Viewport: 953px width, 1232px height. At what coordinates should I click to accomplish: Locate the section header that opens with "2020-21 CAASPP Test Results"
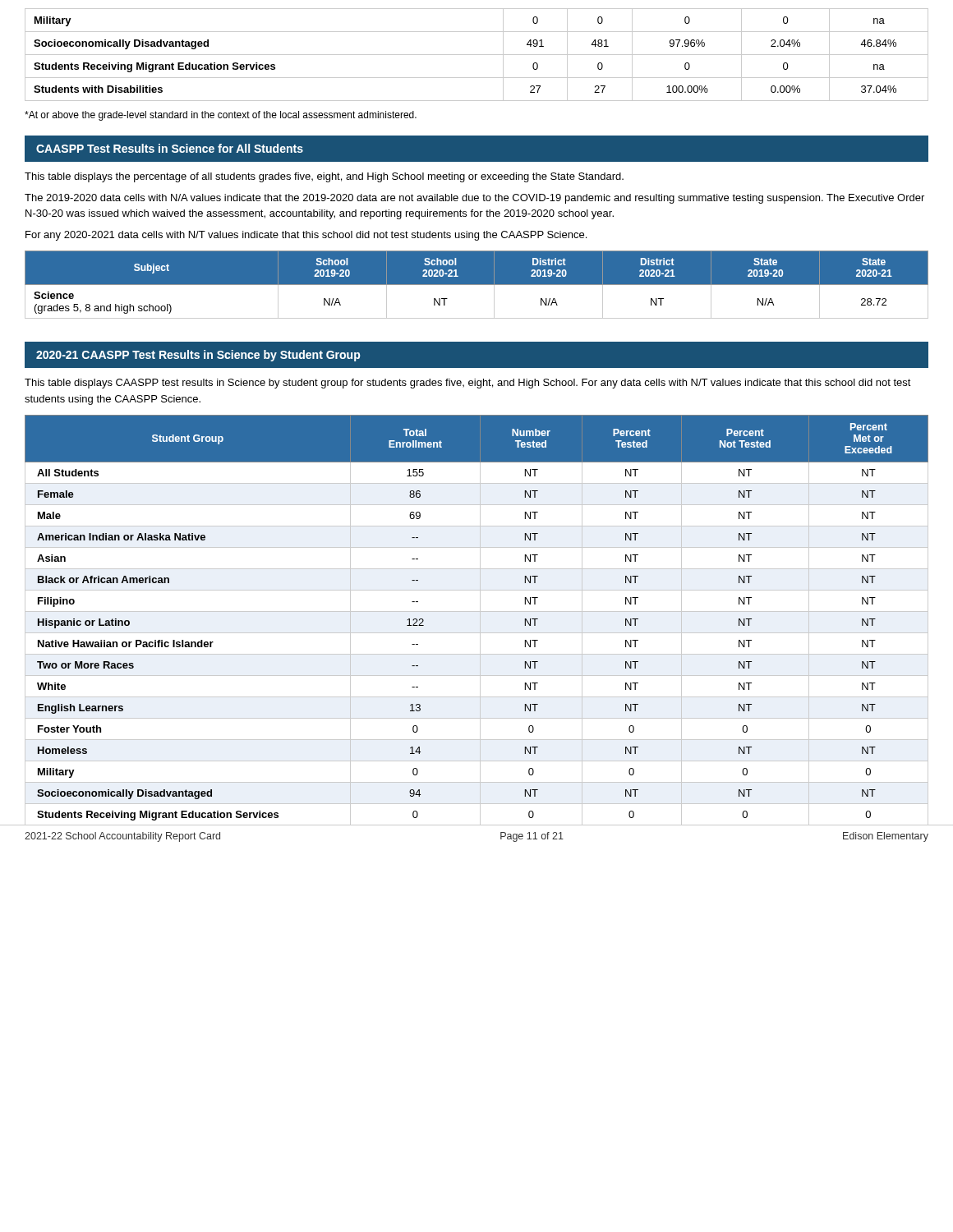(x=198, y=355)
